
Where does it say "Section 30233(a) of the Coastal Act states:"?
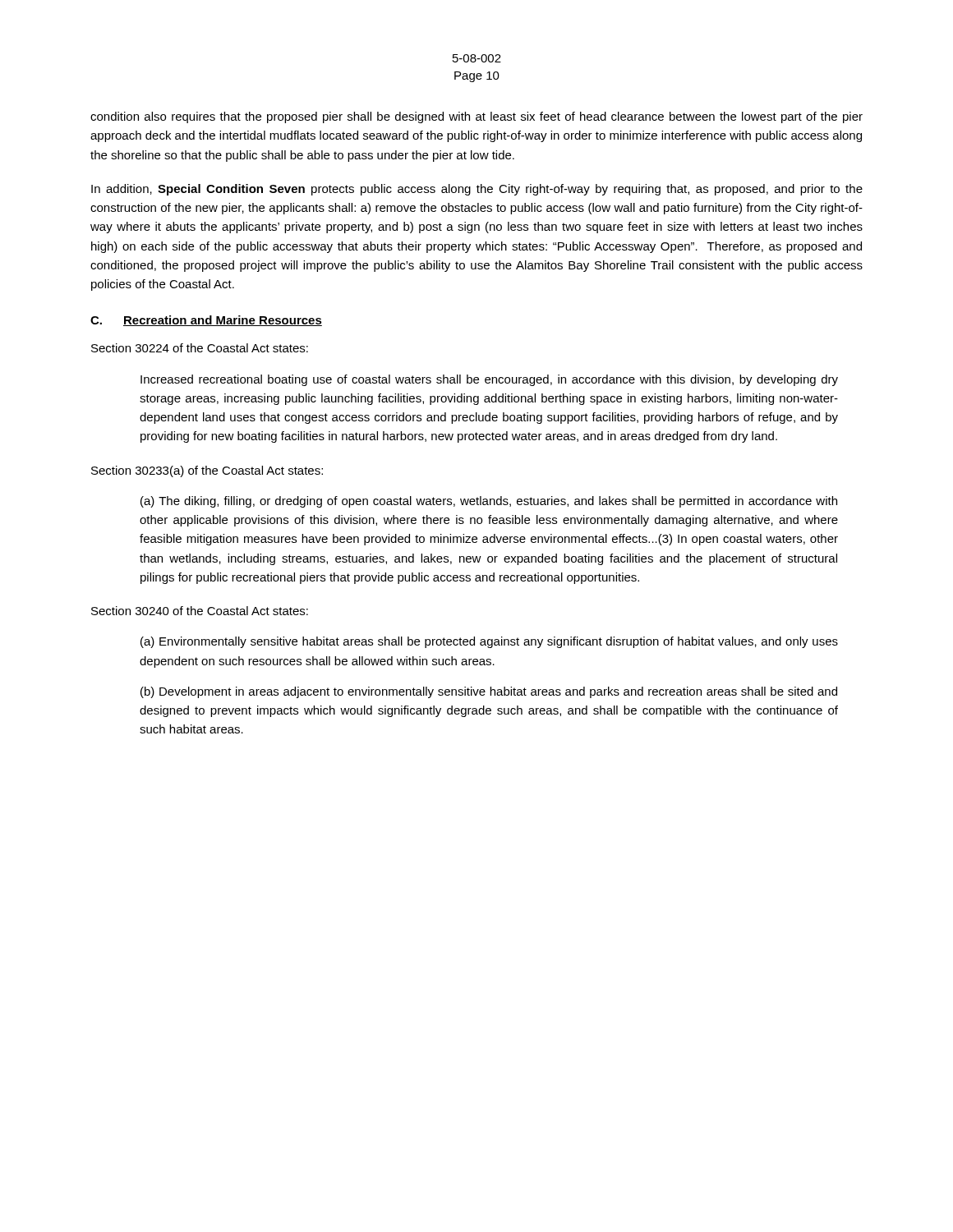click(207, 470)
